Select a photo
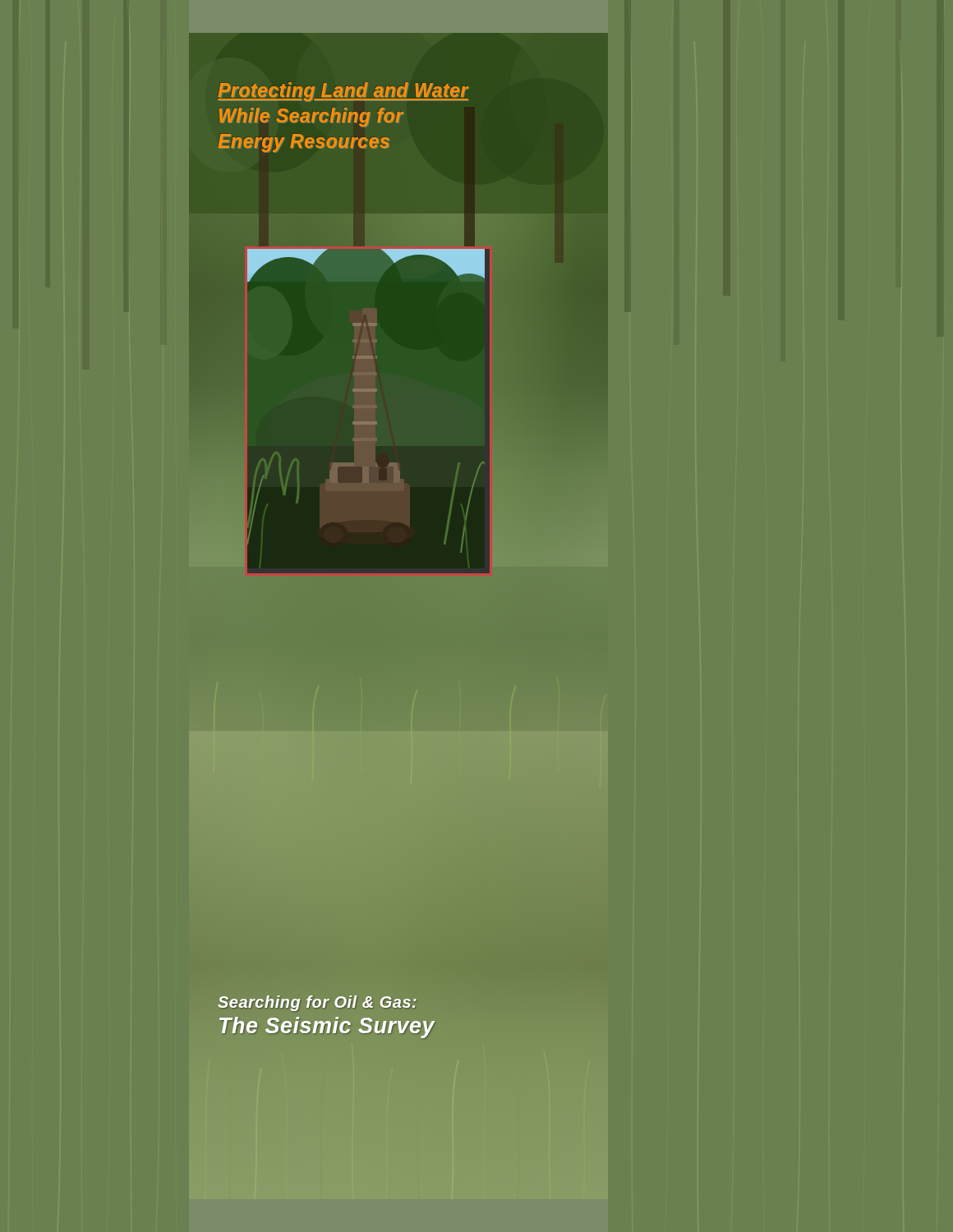This screenshot has width=953, height=1232. 368,411
